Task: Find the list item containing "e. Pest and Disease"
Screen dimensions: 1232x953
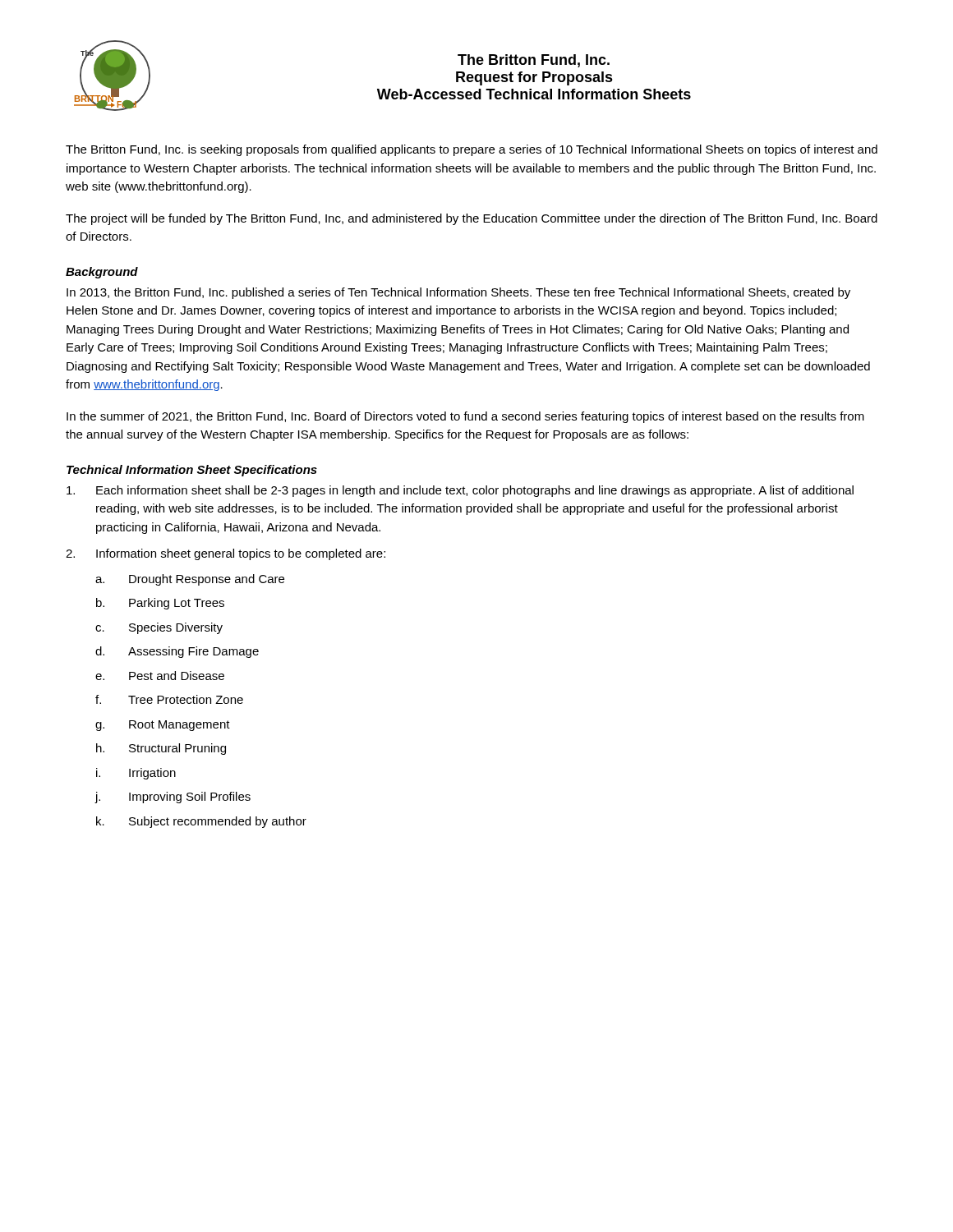Action: [160, 676]
